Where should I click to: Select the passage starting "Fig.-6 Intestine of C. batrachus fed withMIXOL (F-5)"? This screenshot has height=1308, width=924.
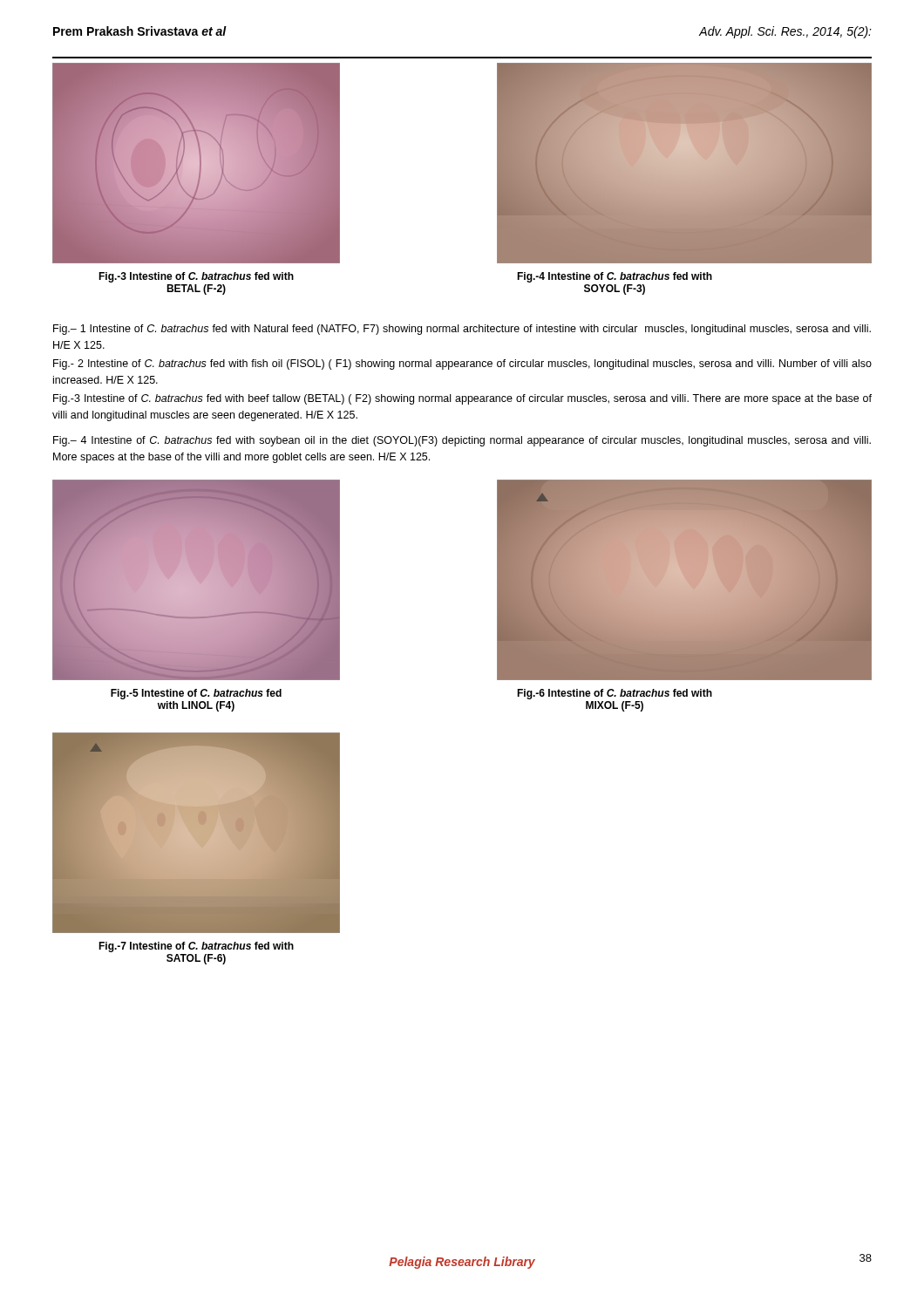pos(615,699)
